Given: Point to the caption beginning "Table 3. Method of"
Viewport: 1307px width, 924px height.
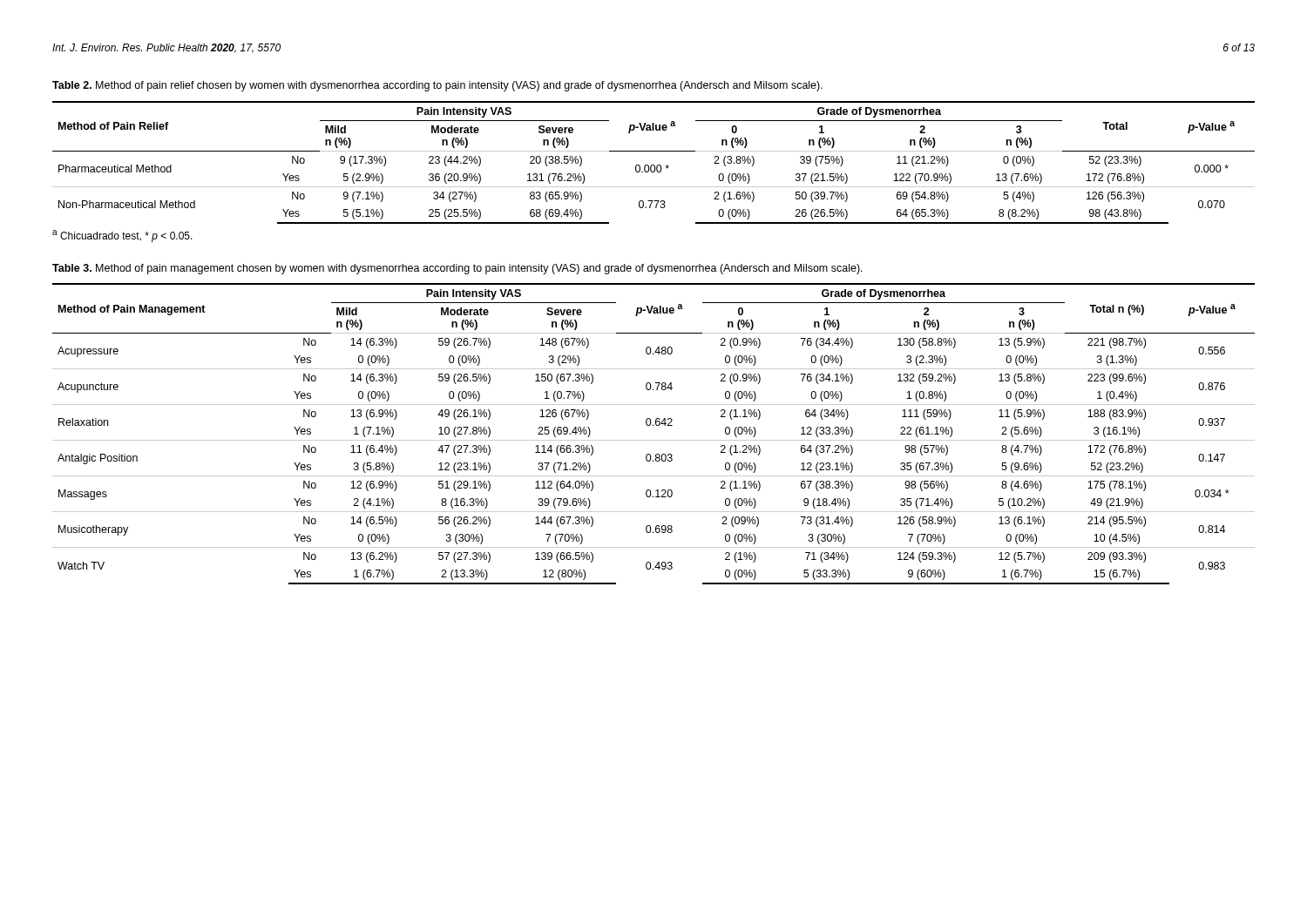Looking at the screenshot, I should tap(458, 268).
